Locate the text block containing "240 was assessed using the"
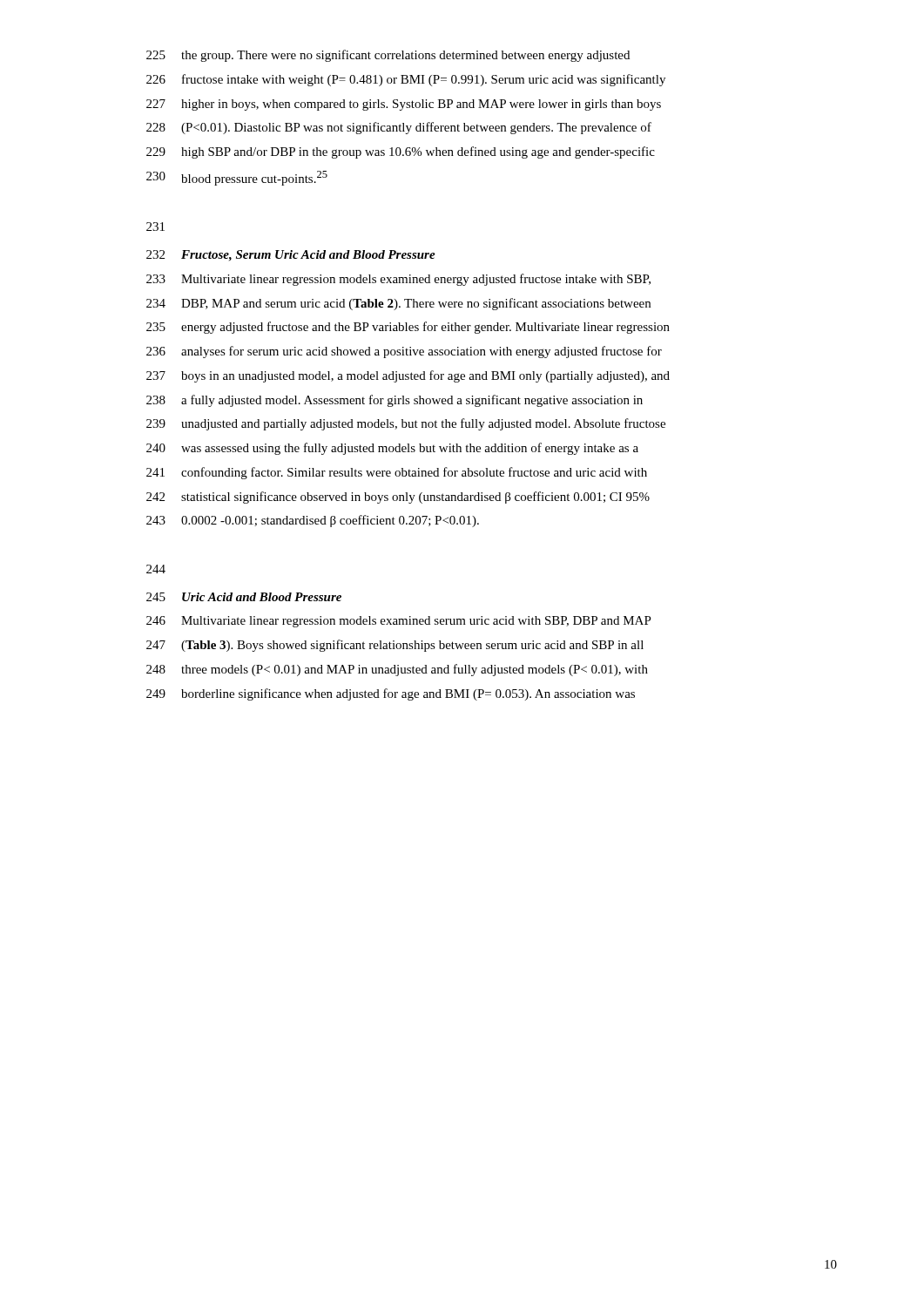The image size is (924, 1307). click(x=475, y=449)
